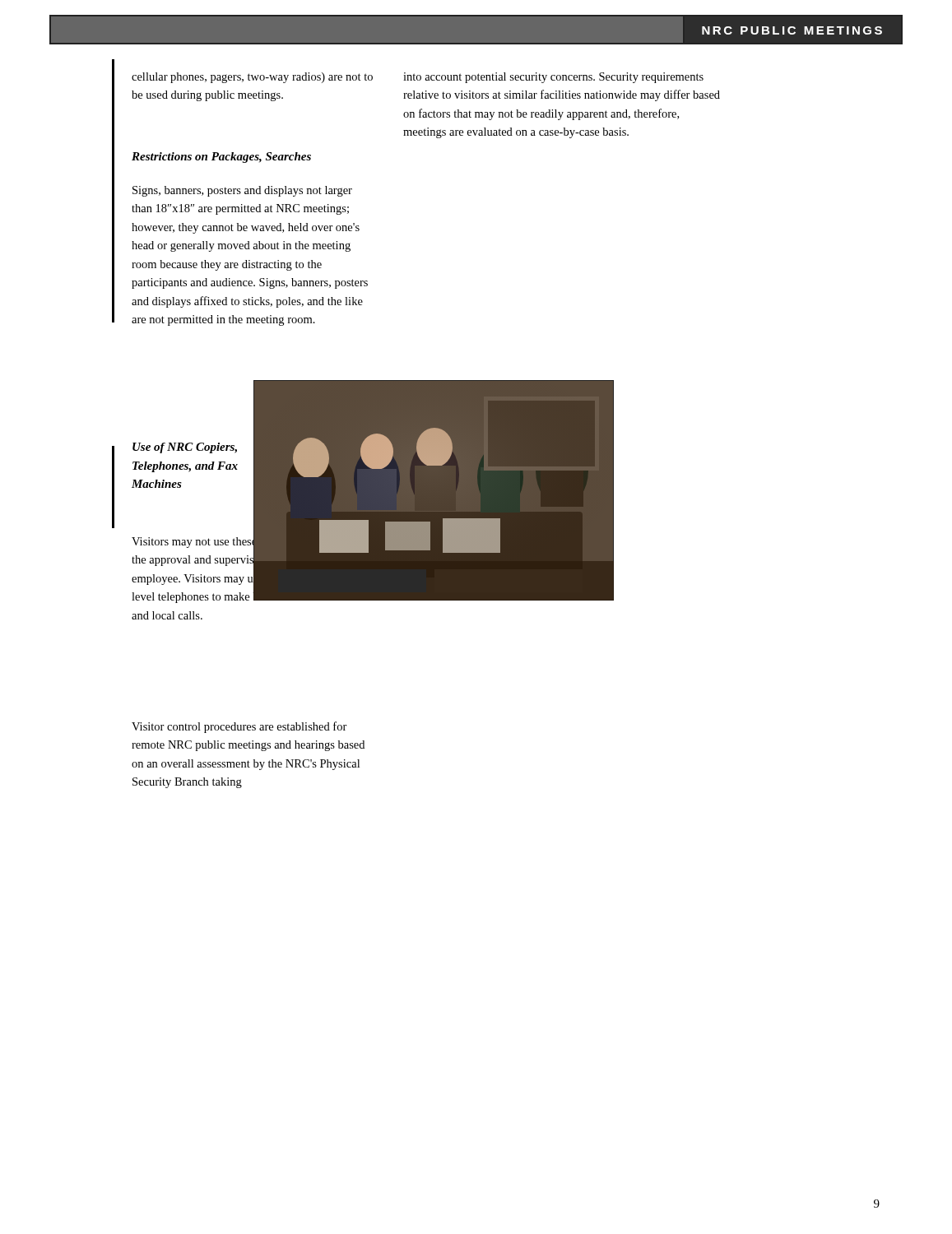Find the text block with the text "Signs, banners, posters and displays not larger"
Image resolution: width=952 pixels, height=1234 pixels.
(x=250, y=255)
